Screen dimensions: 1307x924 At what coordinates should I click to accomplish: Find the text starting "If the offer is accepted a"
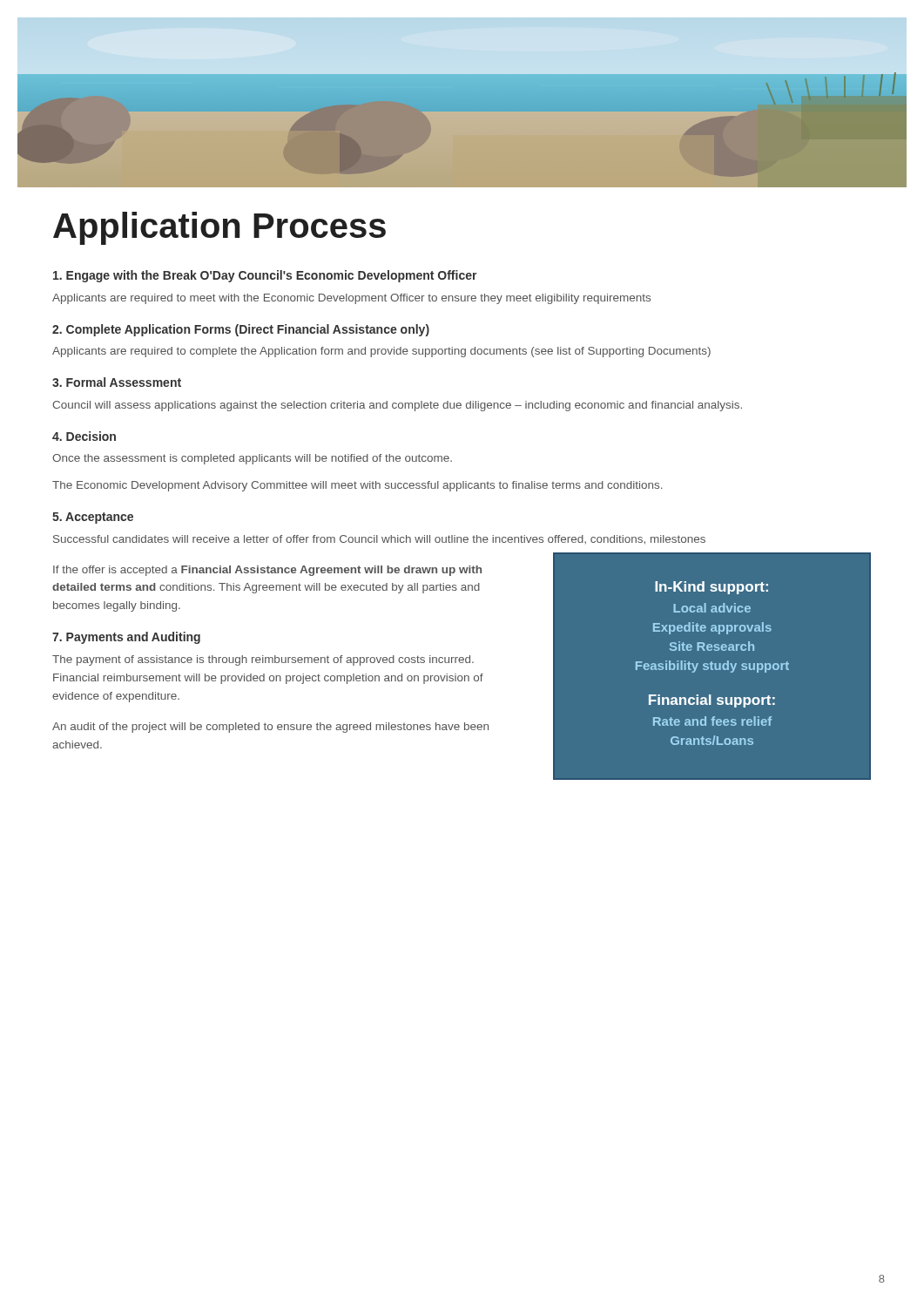(267, 587)
